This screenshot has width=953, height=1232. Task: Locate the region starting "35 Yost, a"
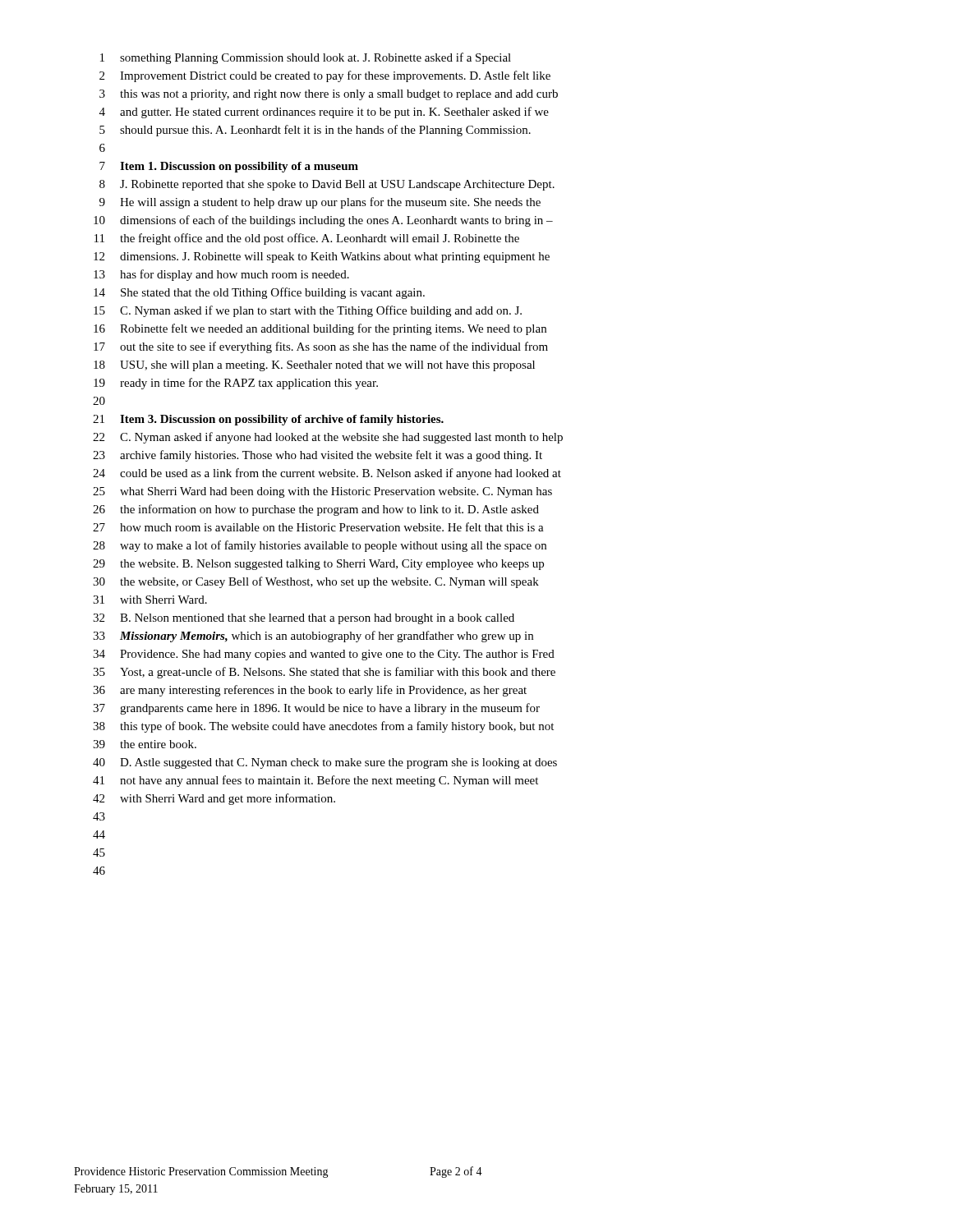(x=476, y=673)
